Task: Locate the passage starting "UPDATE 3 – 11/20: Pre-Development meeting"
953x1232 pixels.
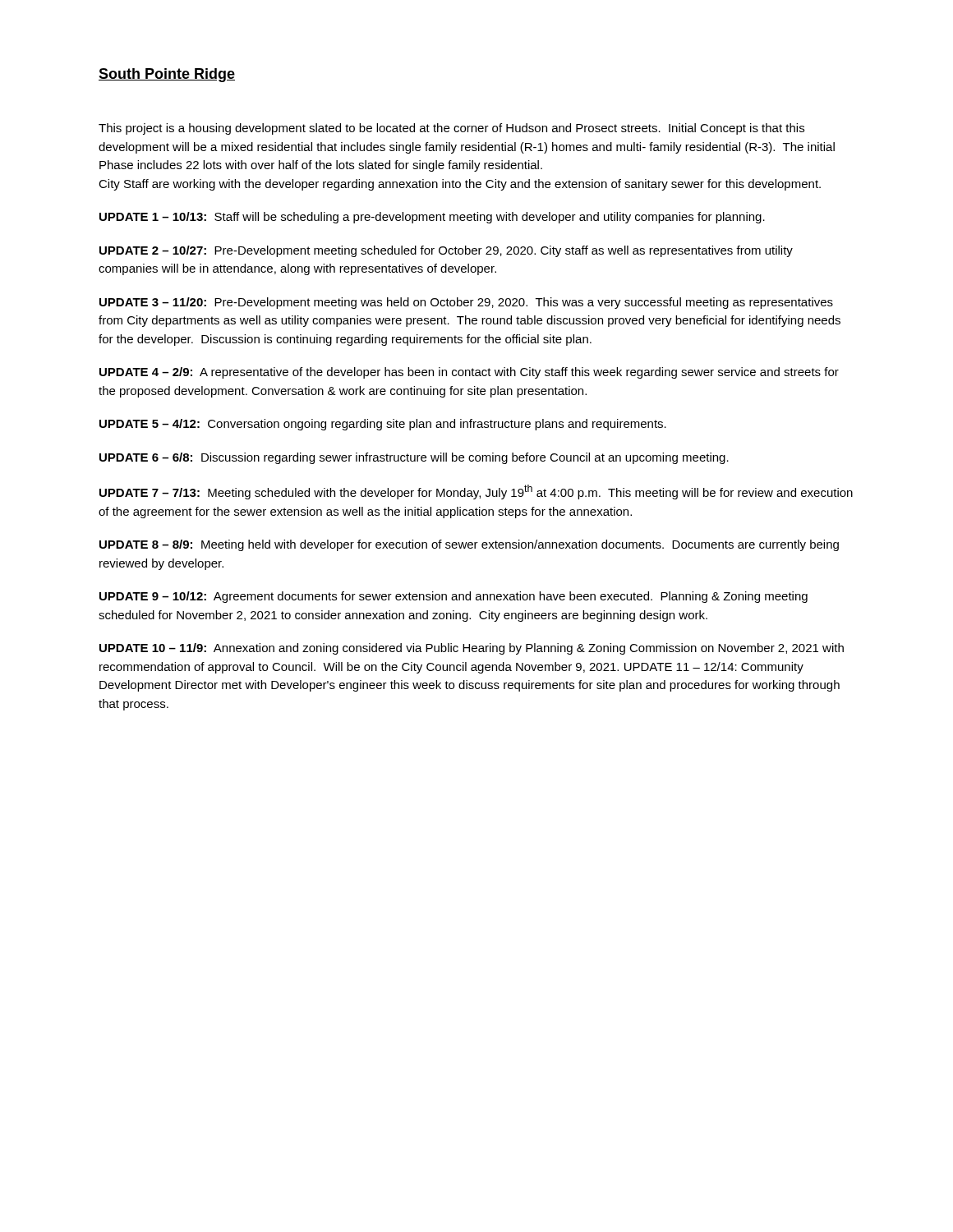Action: click(470, 320)
